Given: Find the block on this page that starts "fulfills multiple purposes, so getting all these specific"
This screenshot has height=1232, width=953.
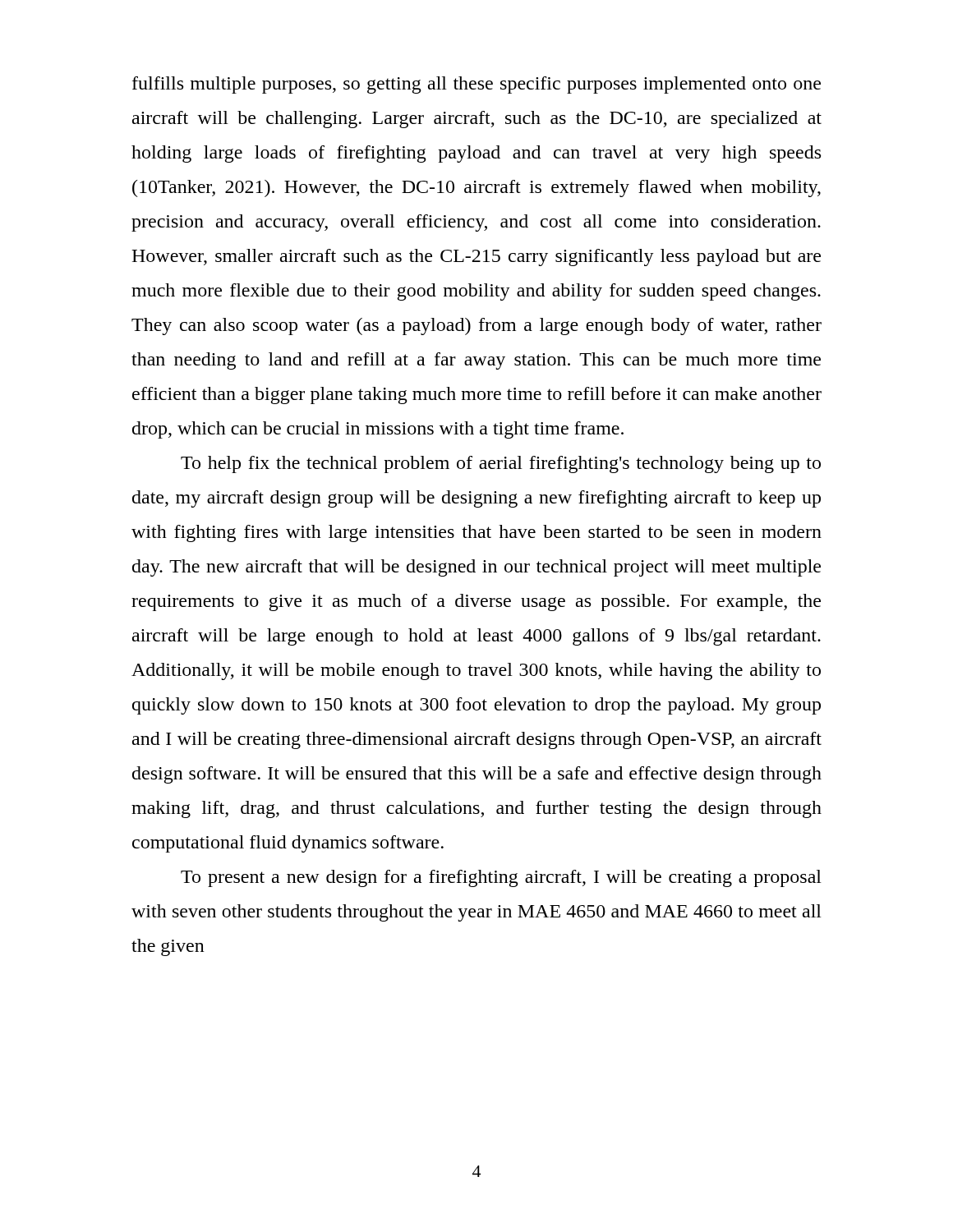Looking at the screenshot, I should tap(476, 255).
